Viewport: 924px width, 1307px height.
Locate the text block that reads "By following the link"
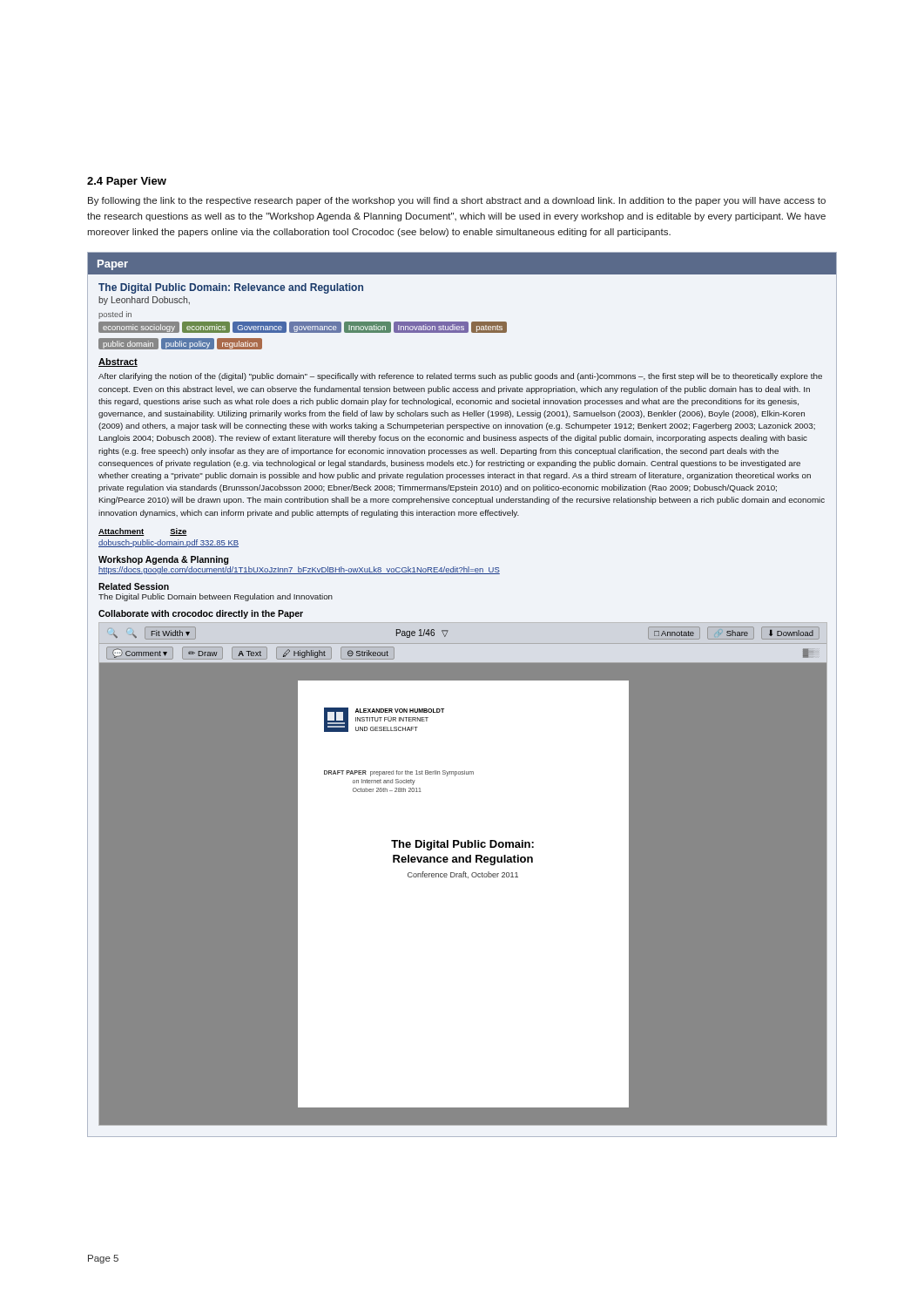pyautogui.click(x=457, y=216)
